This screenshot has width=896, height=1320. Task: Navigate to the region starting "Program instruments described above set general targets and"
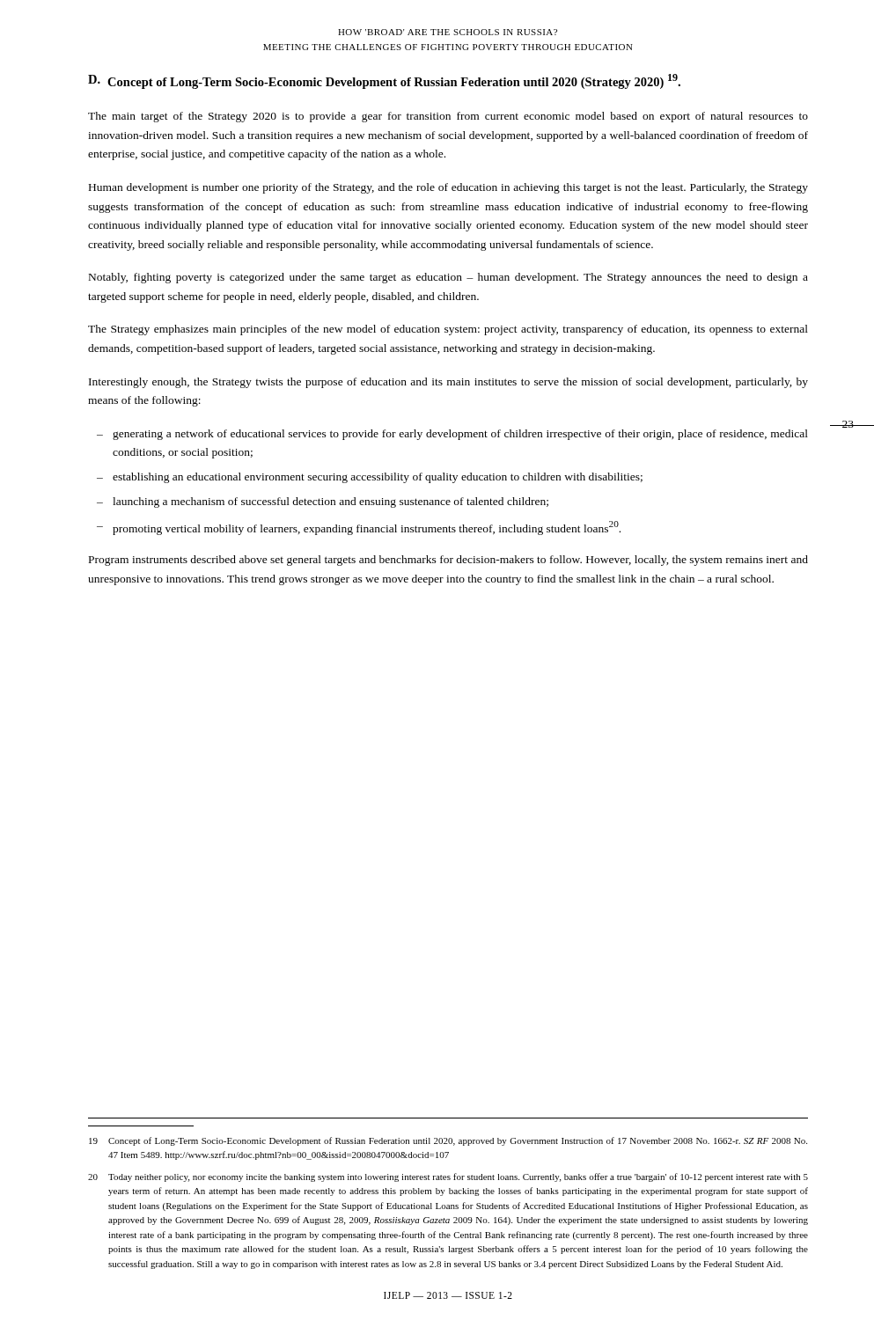tap(448, 569)
